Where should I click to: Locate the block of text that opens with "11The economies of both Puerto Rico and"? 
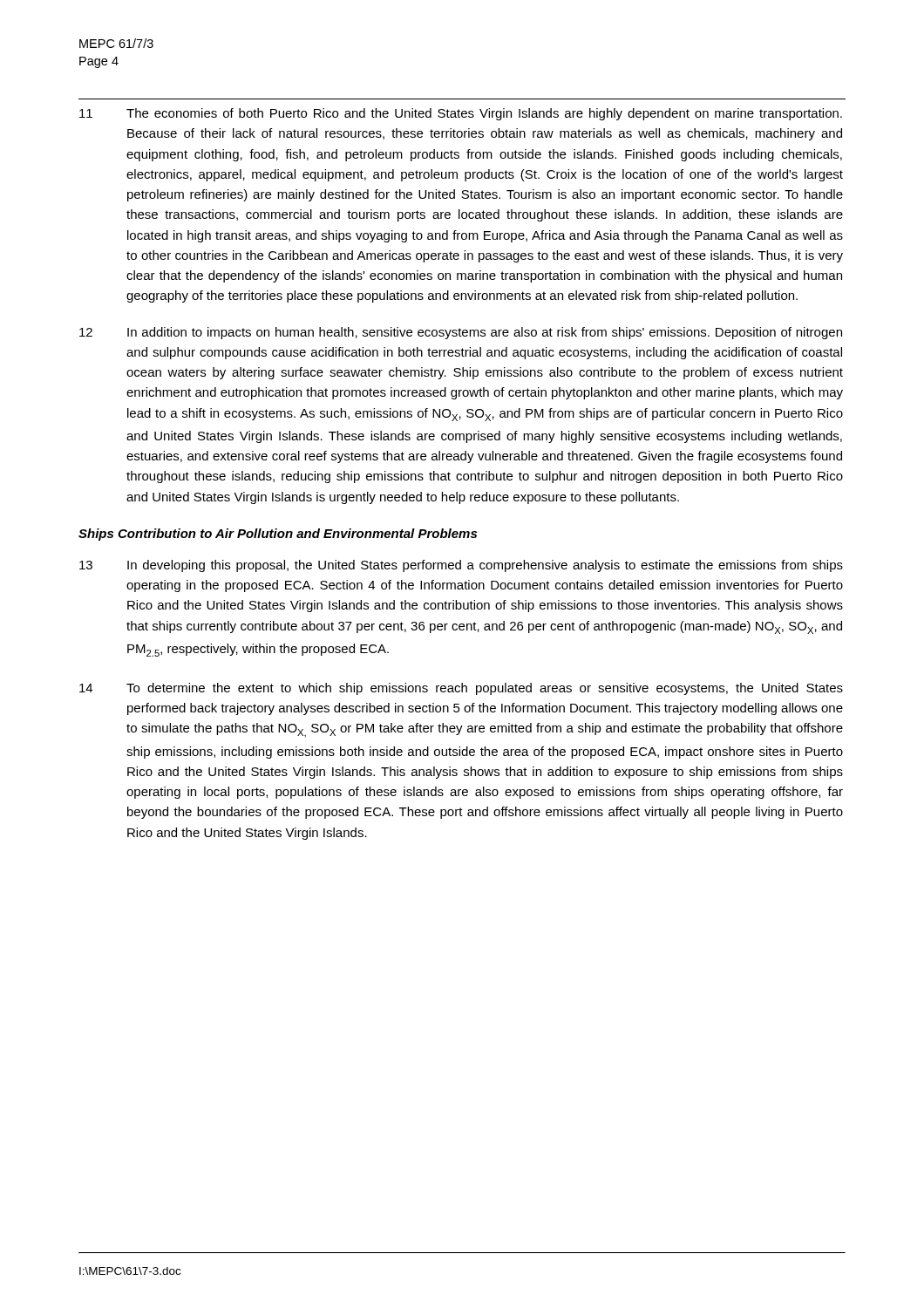461,204
